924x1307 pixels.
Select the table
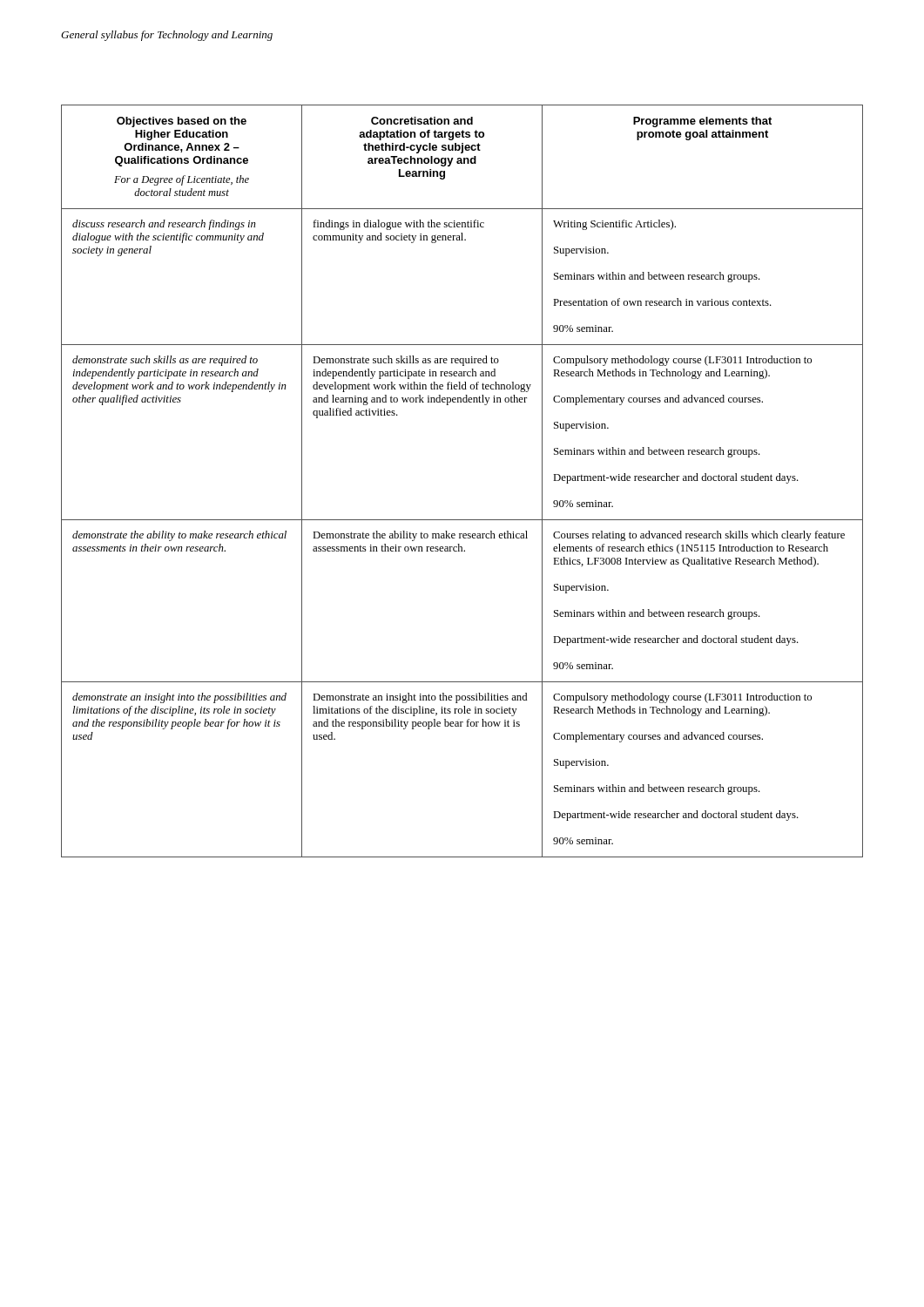click(x=462, y=481)
